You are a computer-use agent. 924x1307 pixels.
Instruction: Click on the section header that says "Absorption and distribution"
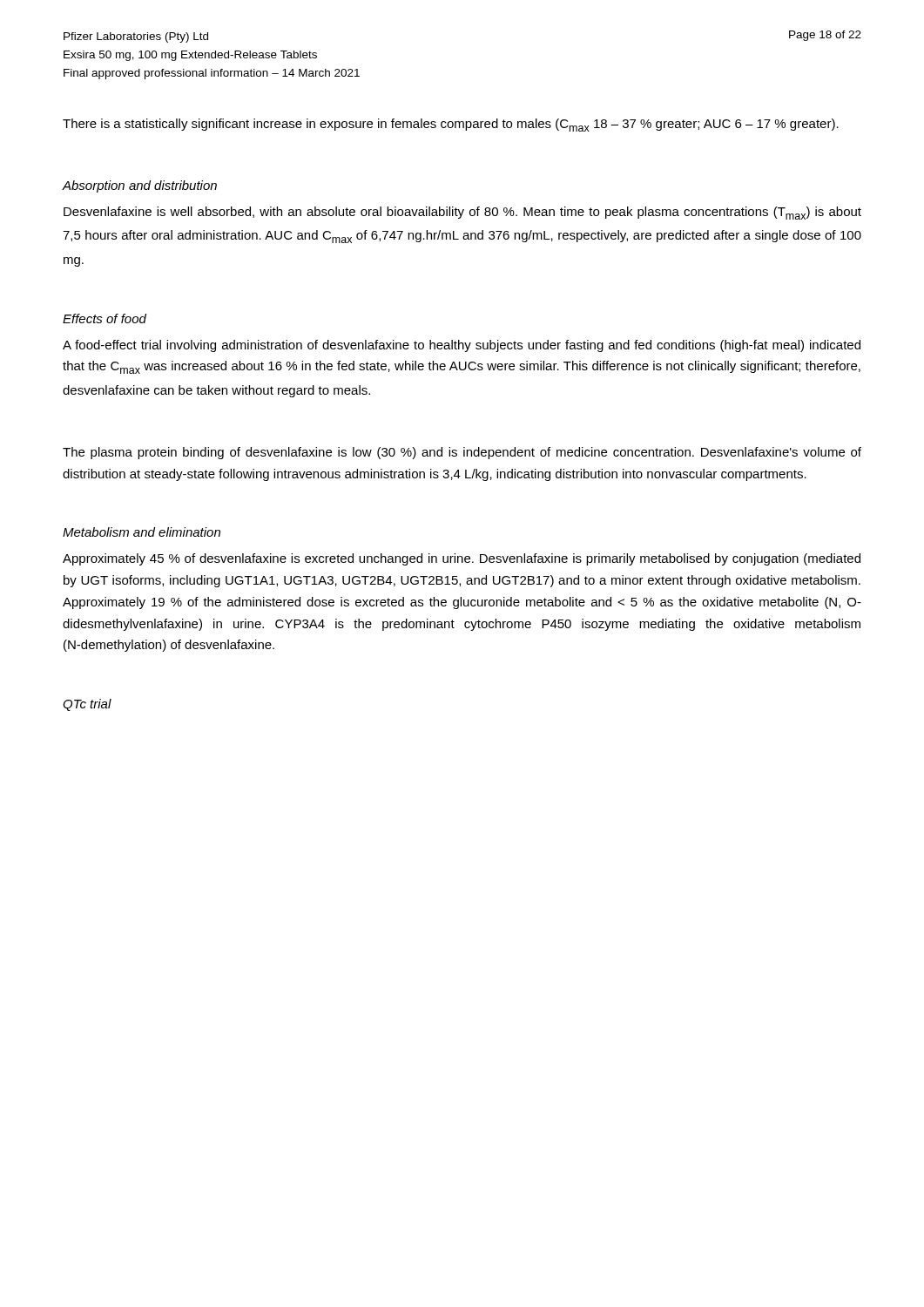pyautogui.click(x=140, y=185)
